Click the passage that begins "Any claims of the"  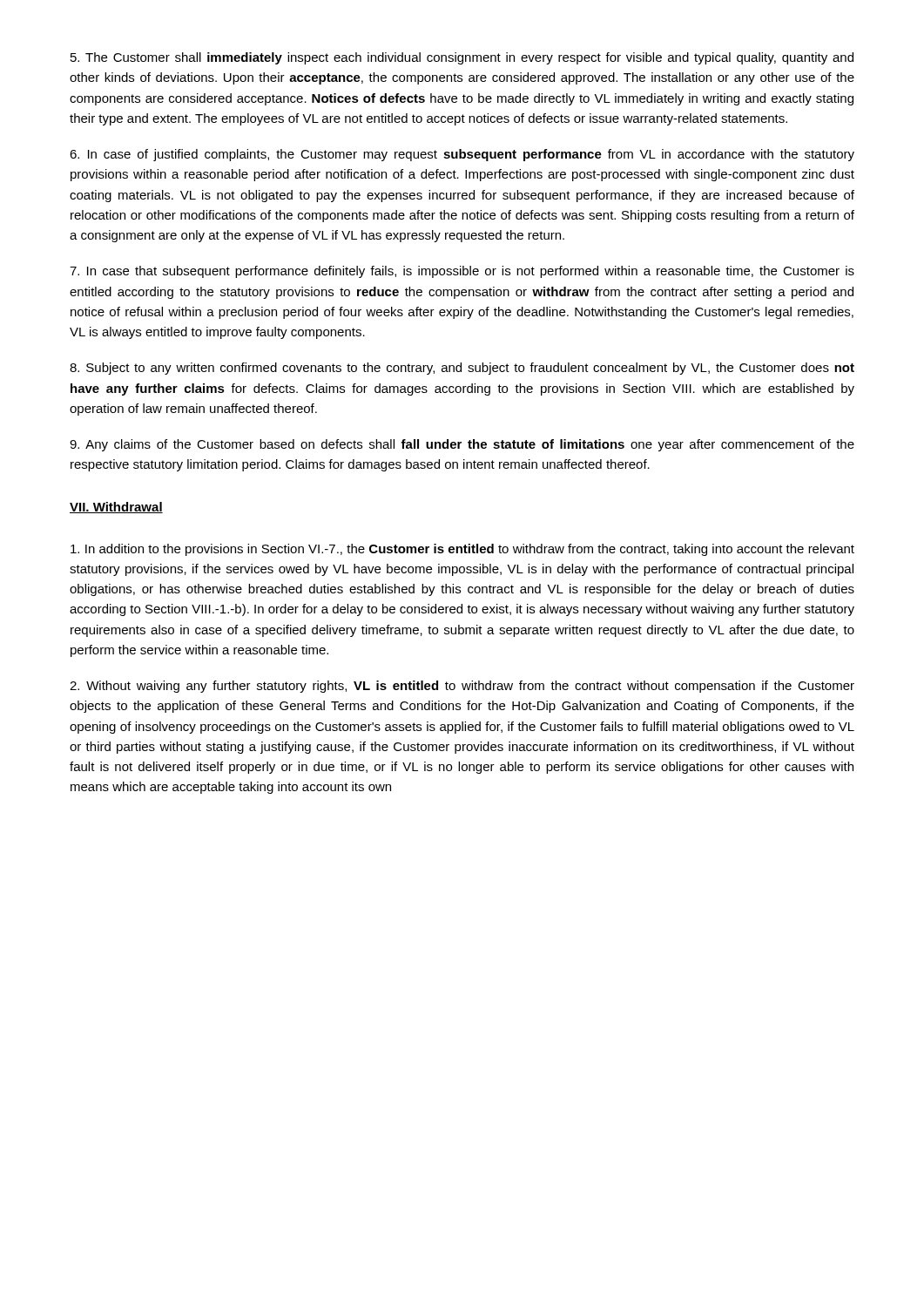462,454
